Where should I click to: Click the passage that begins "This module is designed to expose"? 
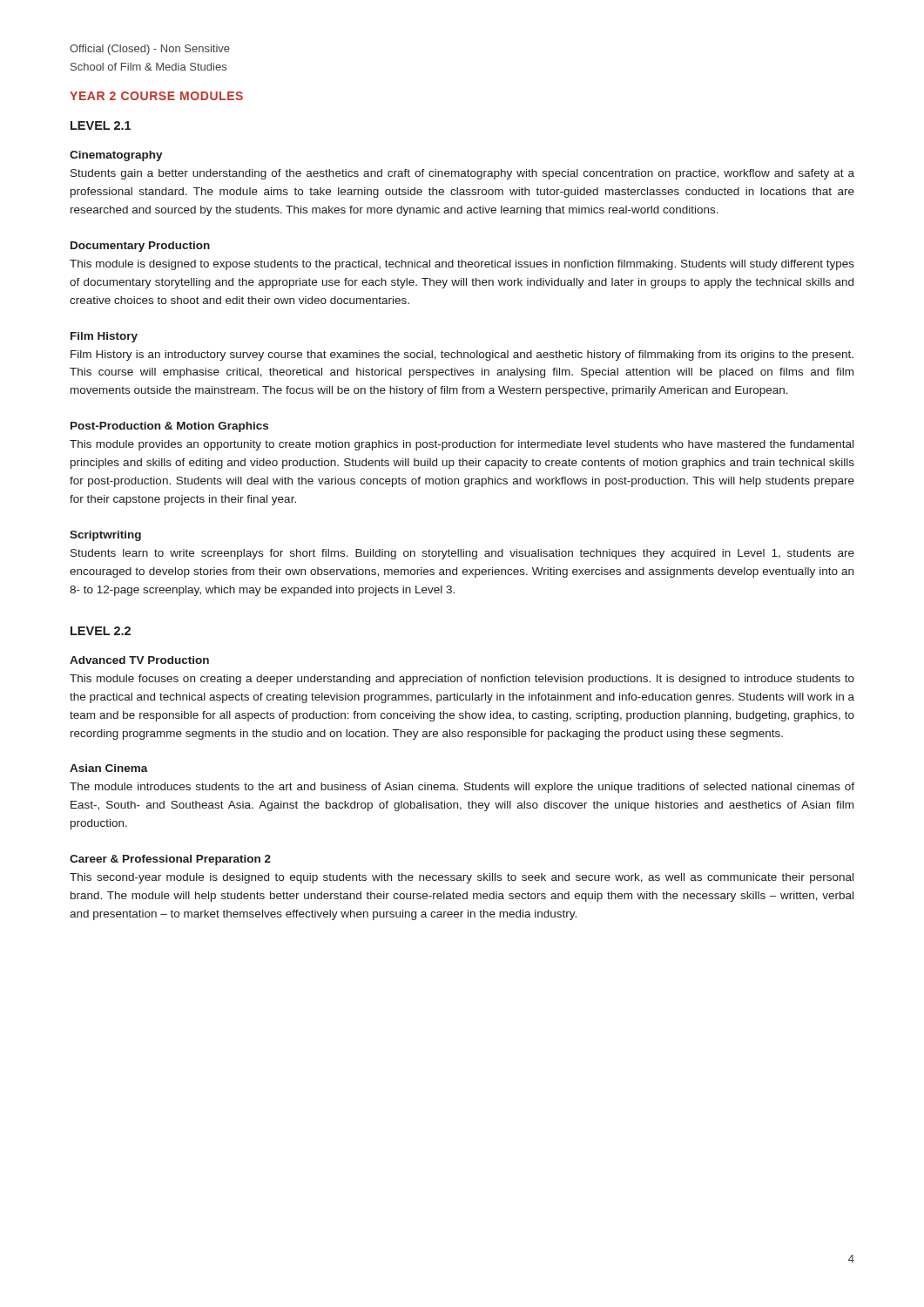click(x=462, y=282)
